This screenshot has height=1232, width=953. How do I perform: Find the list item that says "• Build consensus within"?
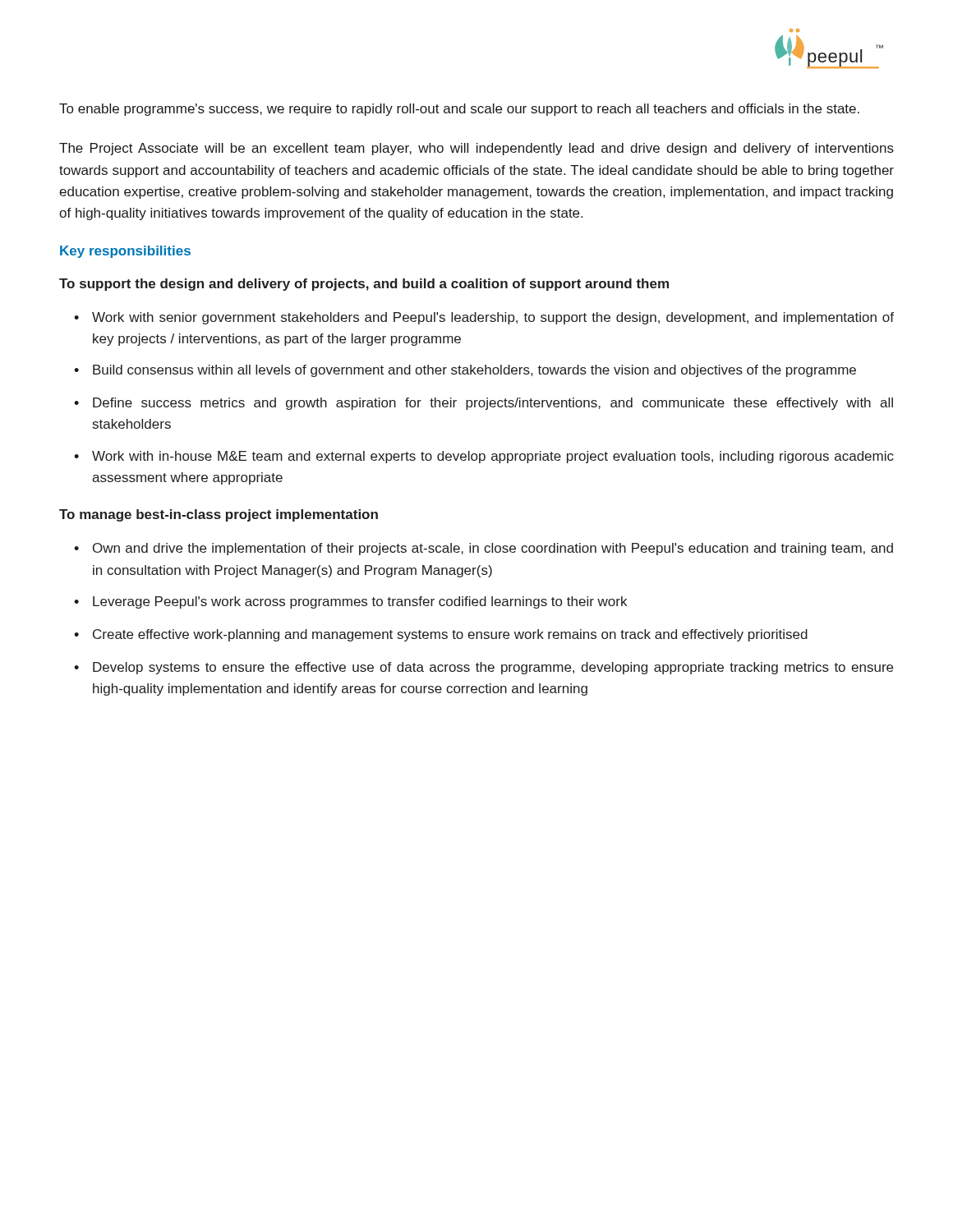point(484,371)
